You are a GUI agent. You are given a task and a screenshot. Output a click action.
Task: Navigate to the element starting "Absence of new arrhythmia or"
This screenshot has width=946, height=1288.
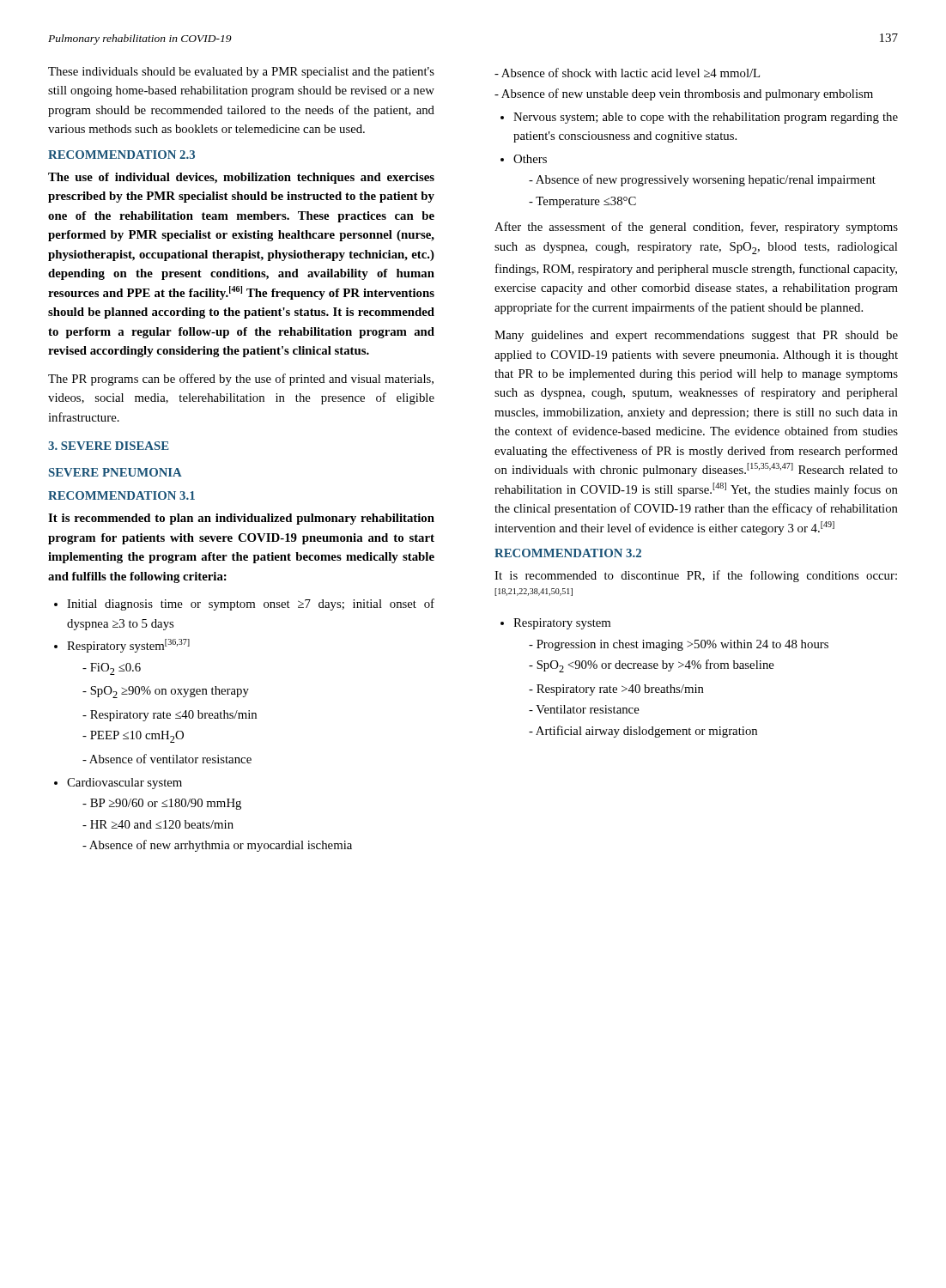221,845
